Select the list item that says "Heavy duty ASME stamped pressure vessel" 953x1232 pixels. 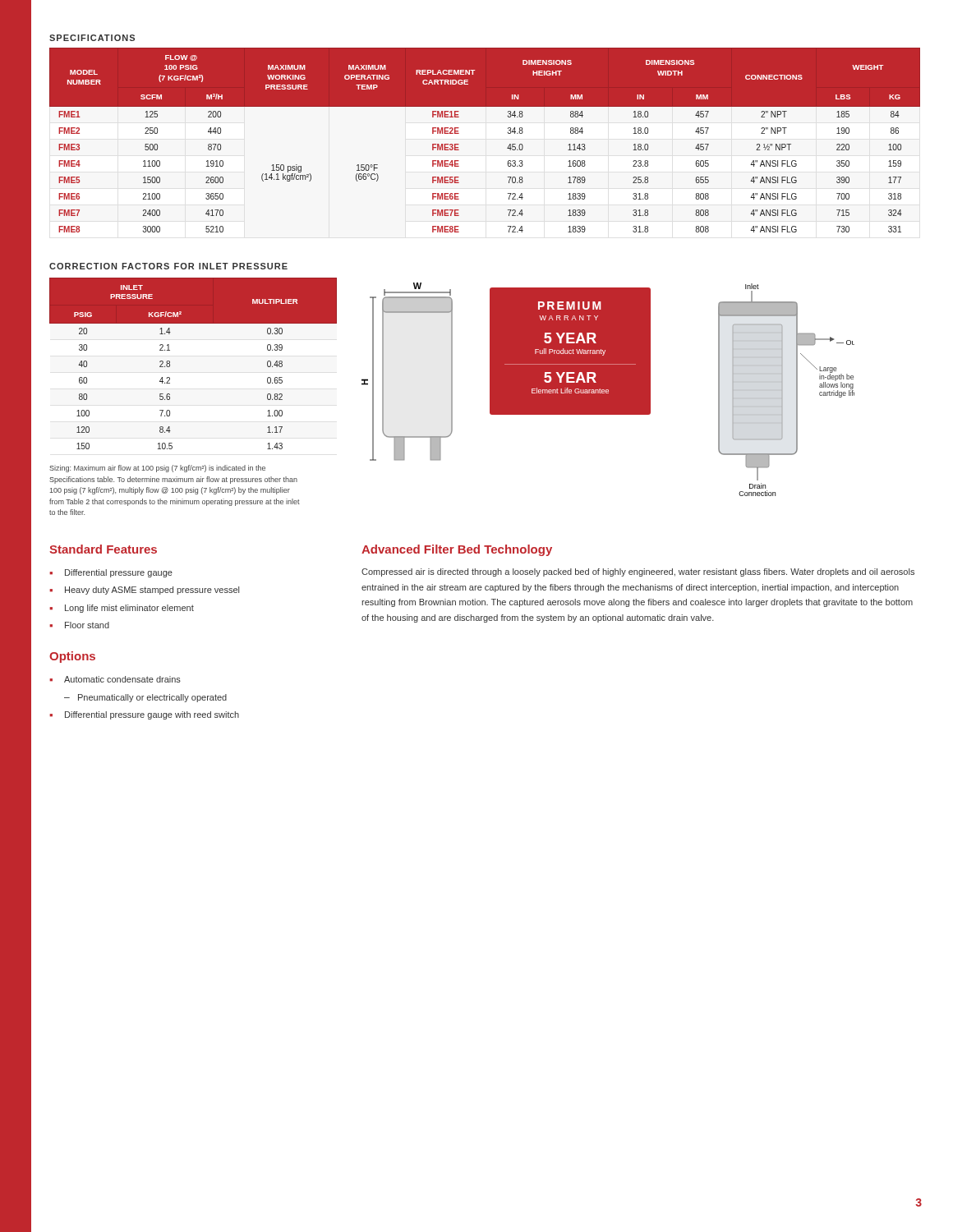click(152, 590)
